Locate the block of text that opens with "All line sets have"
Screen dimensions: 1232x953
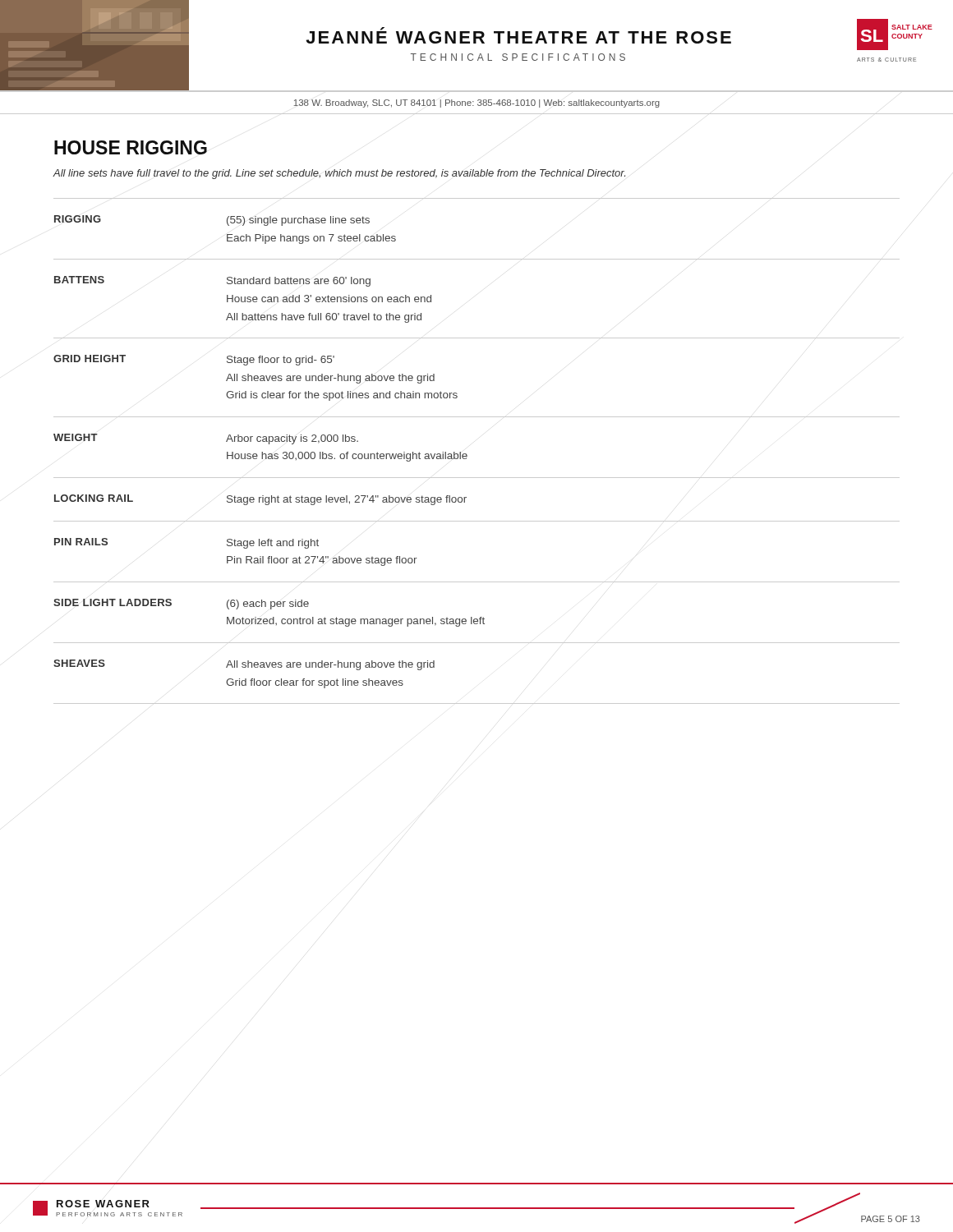click(340, 173)
